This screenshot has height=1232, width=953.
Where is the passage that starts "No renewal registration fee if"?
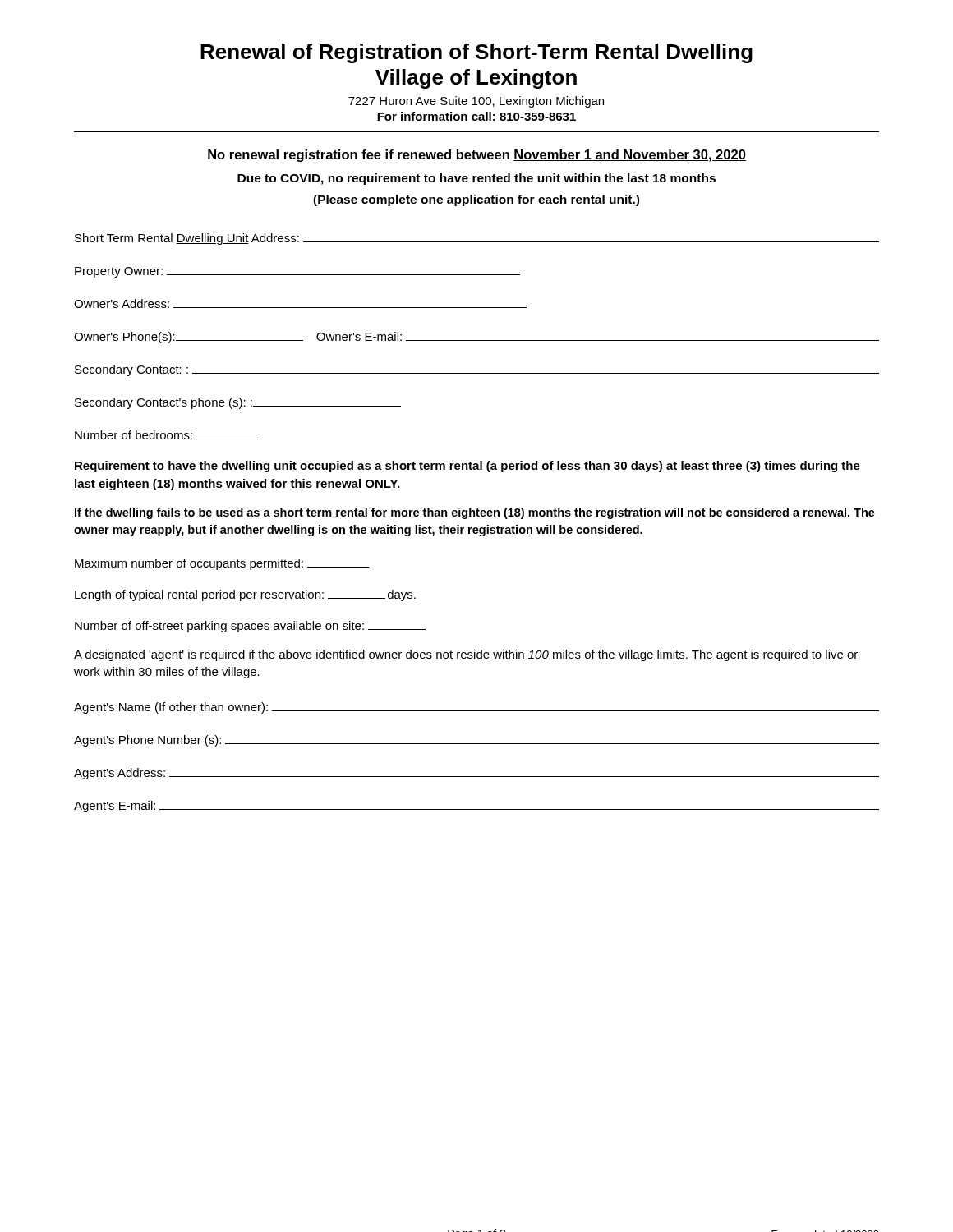(x=476, y=154)
